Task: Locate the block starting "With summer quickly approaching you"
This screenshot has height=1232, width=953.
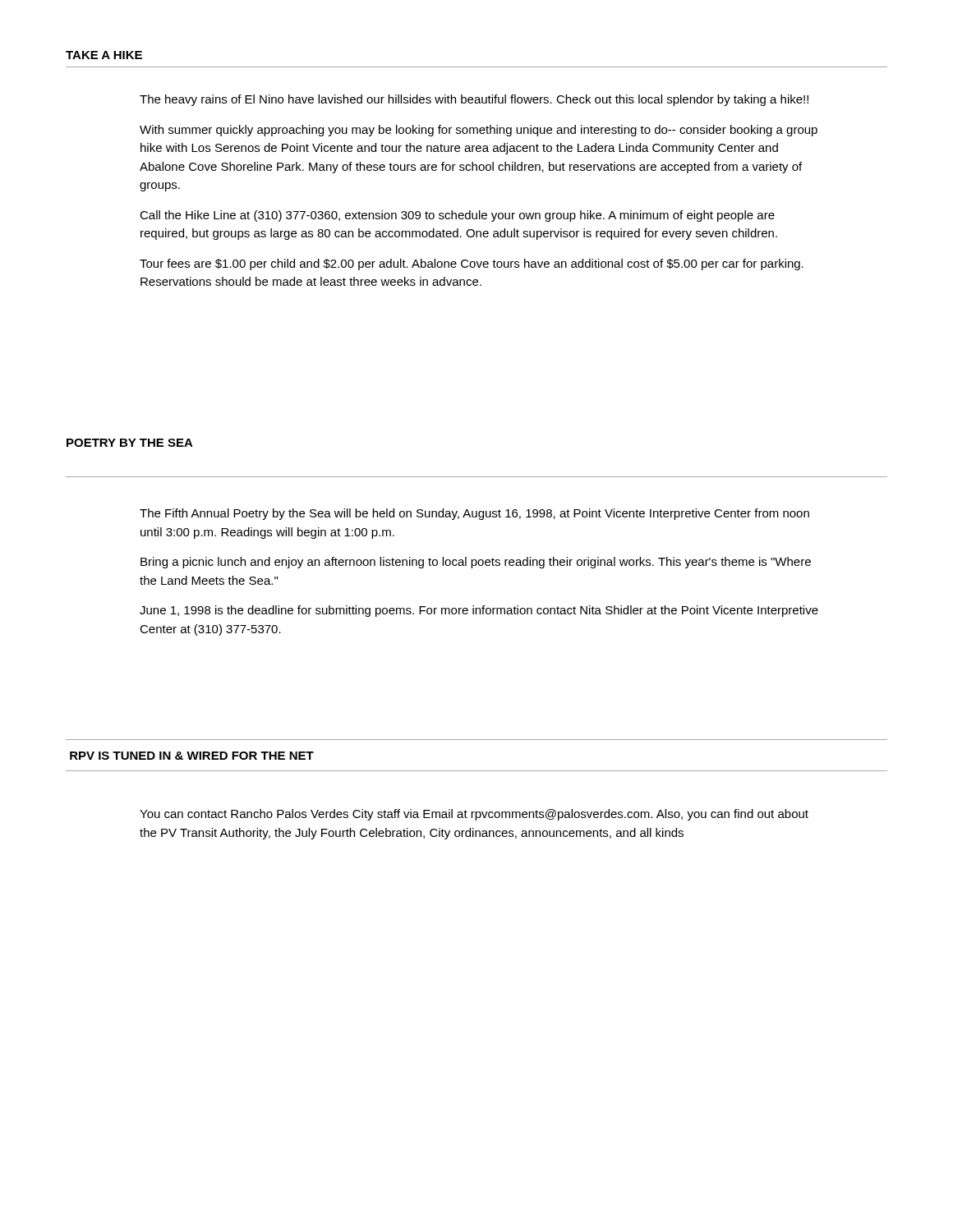Action: [x=479, y=157]
